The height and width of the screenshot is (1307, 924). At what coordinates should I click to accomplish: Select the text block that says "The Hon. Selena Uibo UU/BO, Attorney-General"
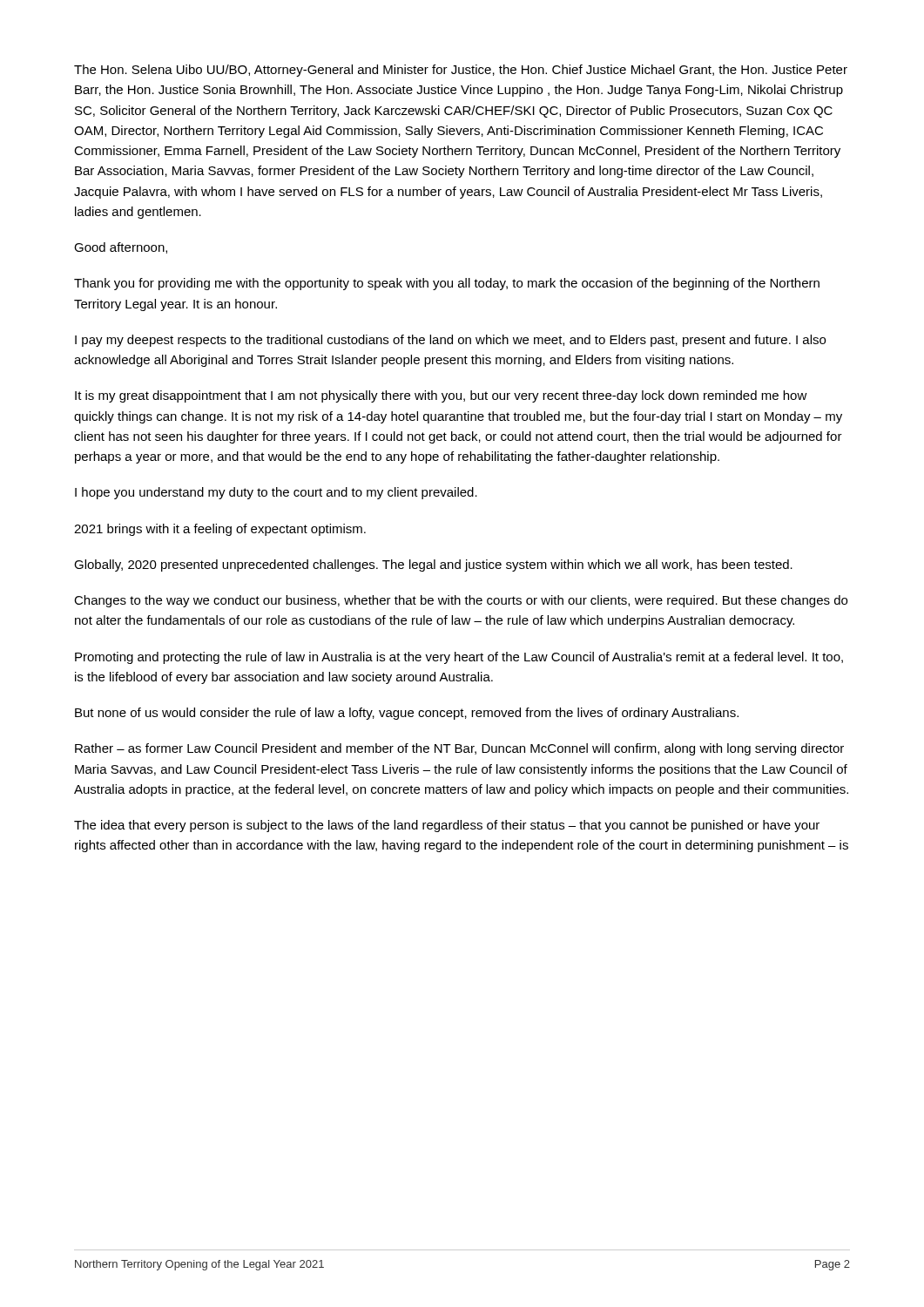click(x=461, y=140)
